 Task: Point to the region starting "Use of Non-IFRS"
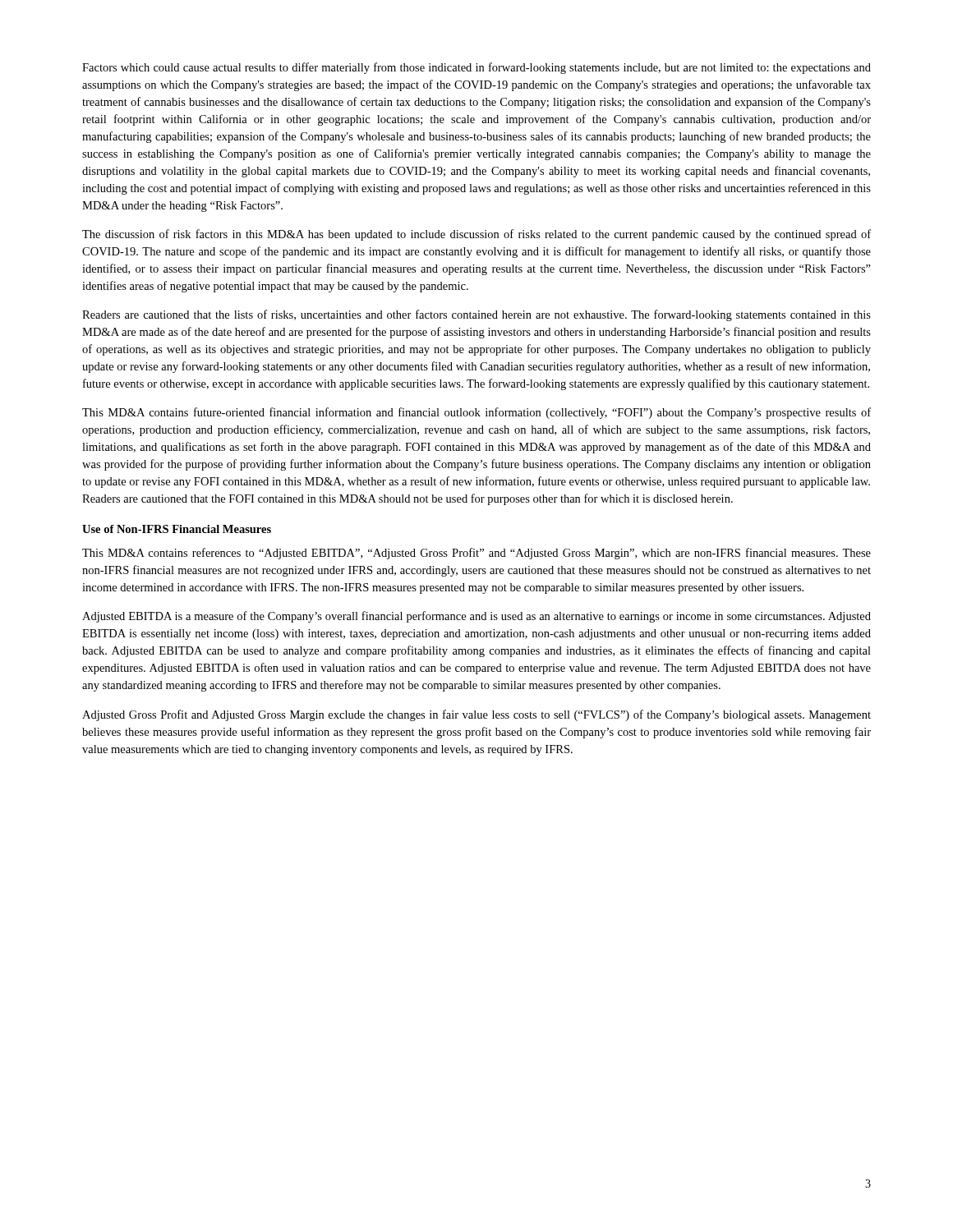click(x=177, y=529)
